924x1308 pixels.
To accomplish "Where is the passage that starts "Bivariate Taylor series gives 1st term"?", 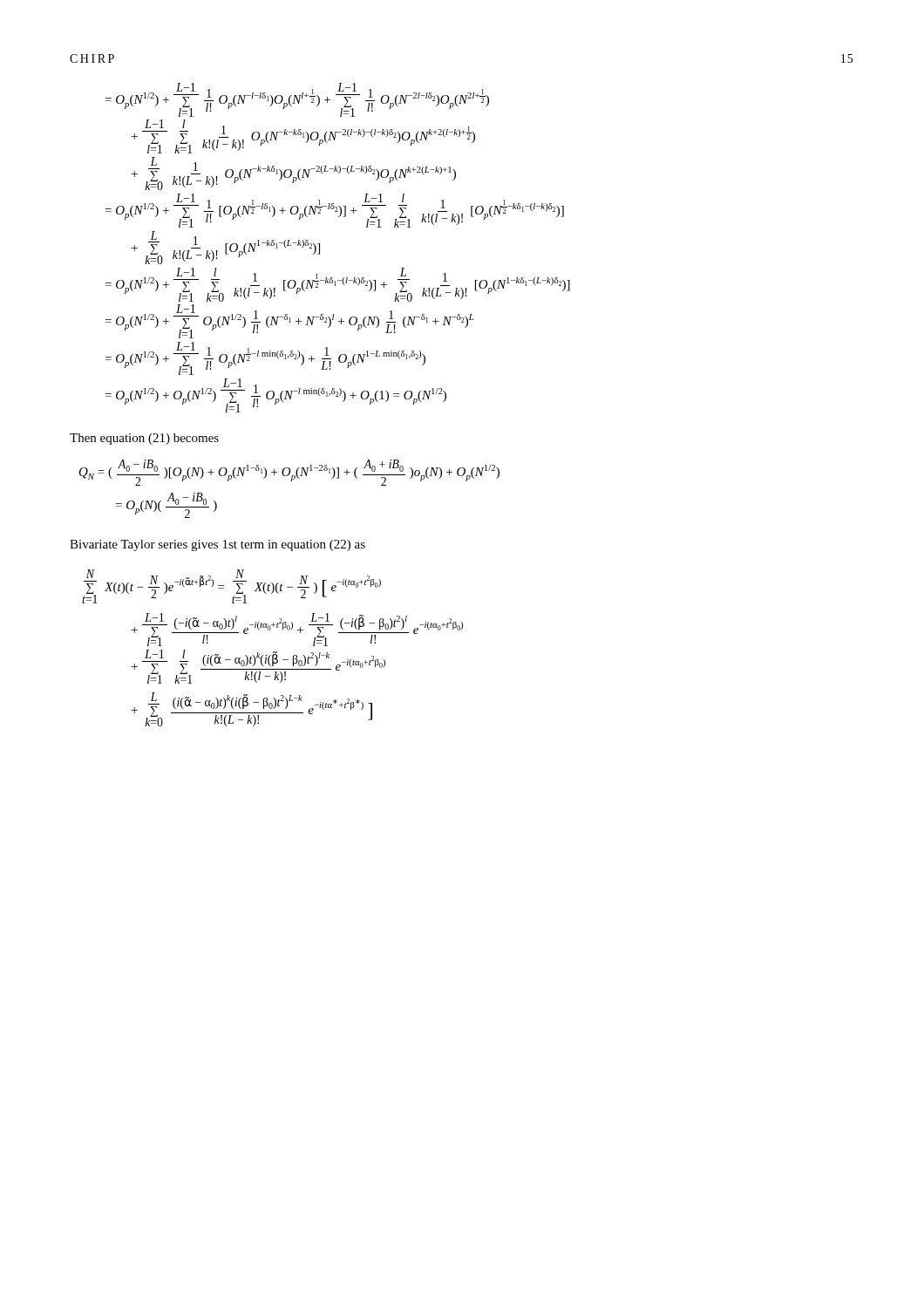I will click(x=218, y=544).
